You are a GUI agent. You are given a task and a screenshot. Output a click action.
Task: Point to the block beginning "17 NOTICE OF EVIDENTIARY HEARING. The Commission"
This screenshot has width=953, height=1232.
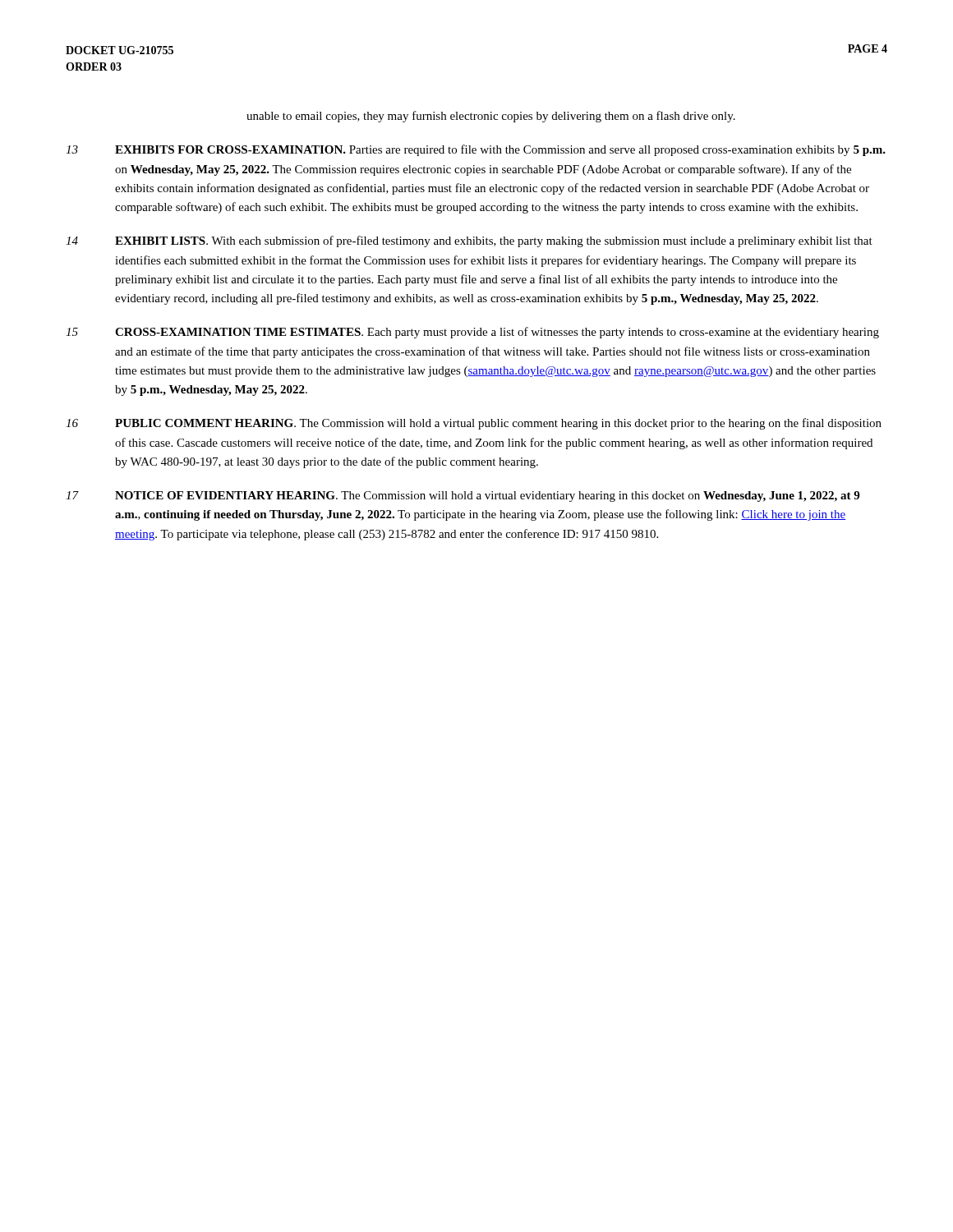(x=476, y=515)
